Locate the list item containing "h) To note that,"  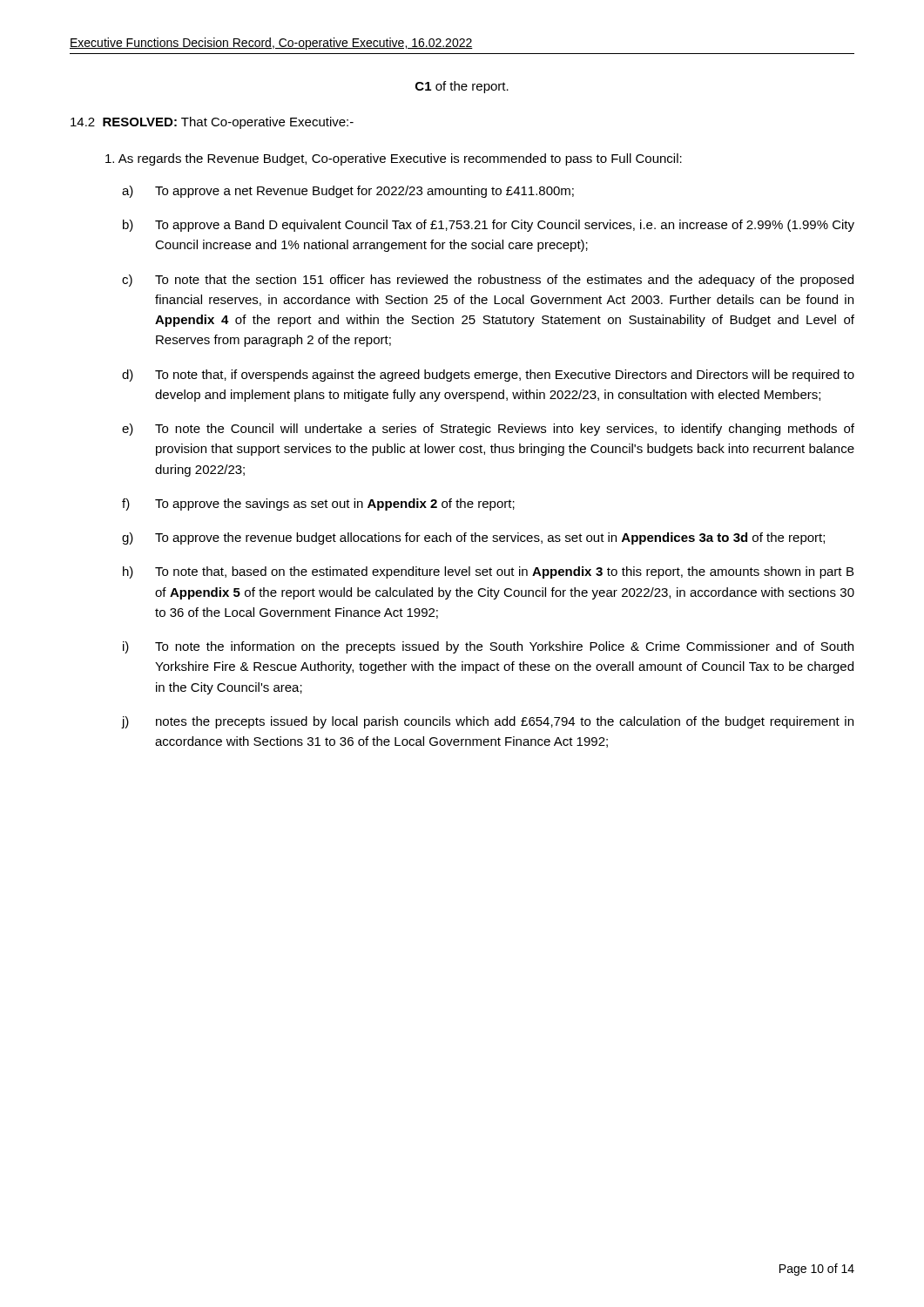point(488,592)
